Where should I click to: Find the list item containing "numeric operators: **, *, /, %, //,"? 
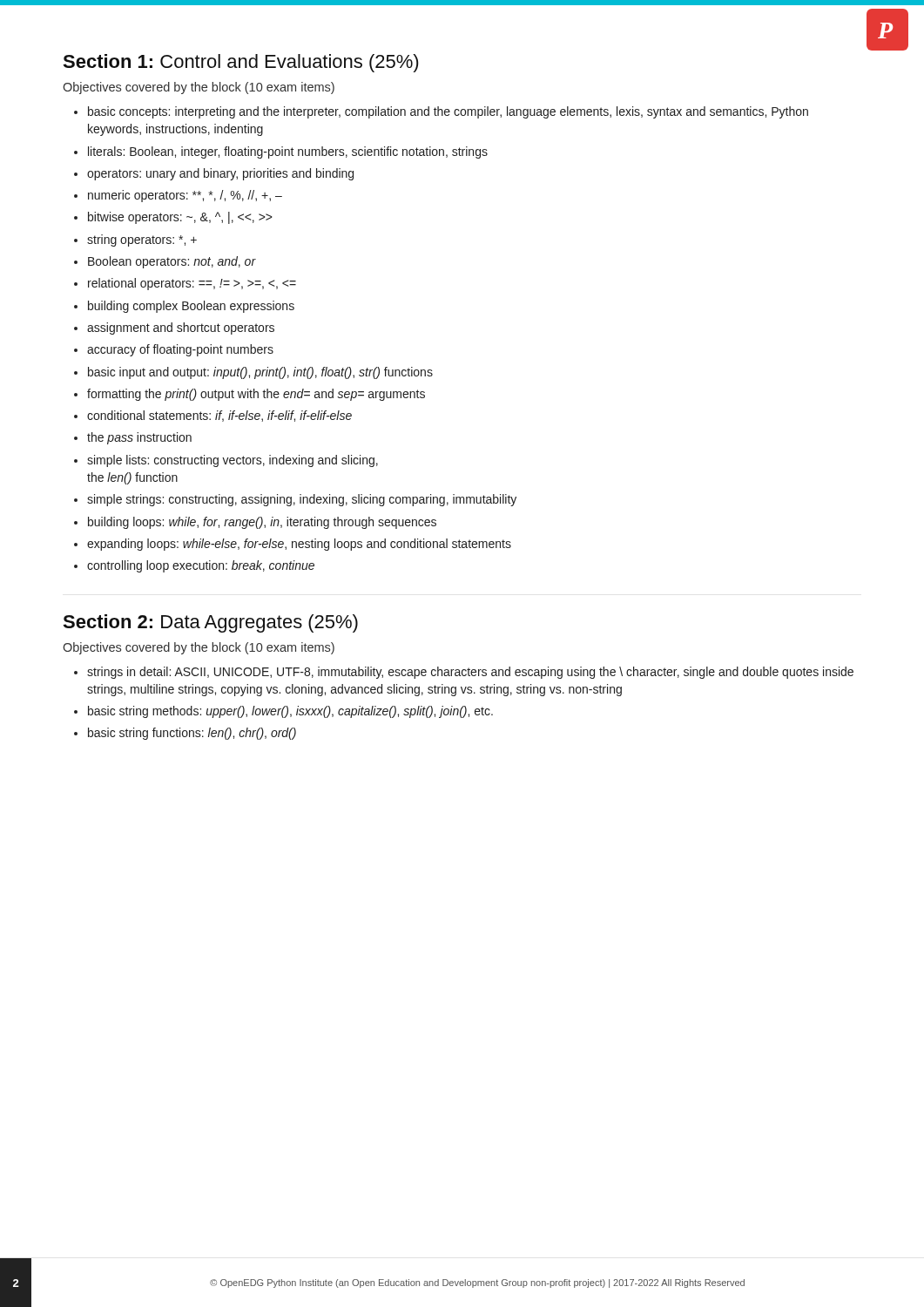185,195
